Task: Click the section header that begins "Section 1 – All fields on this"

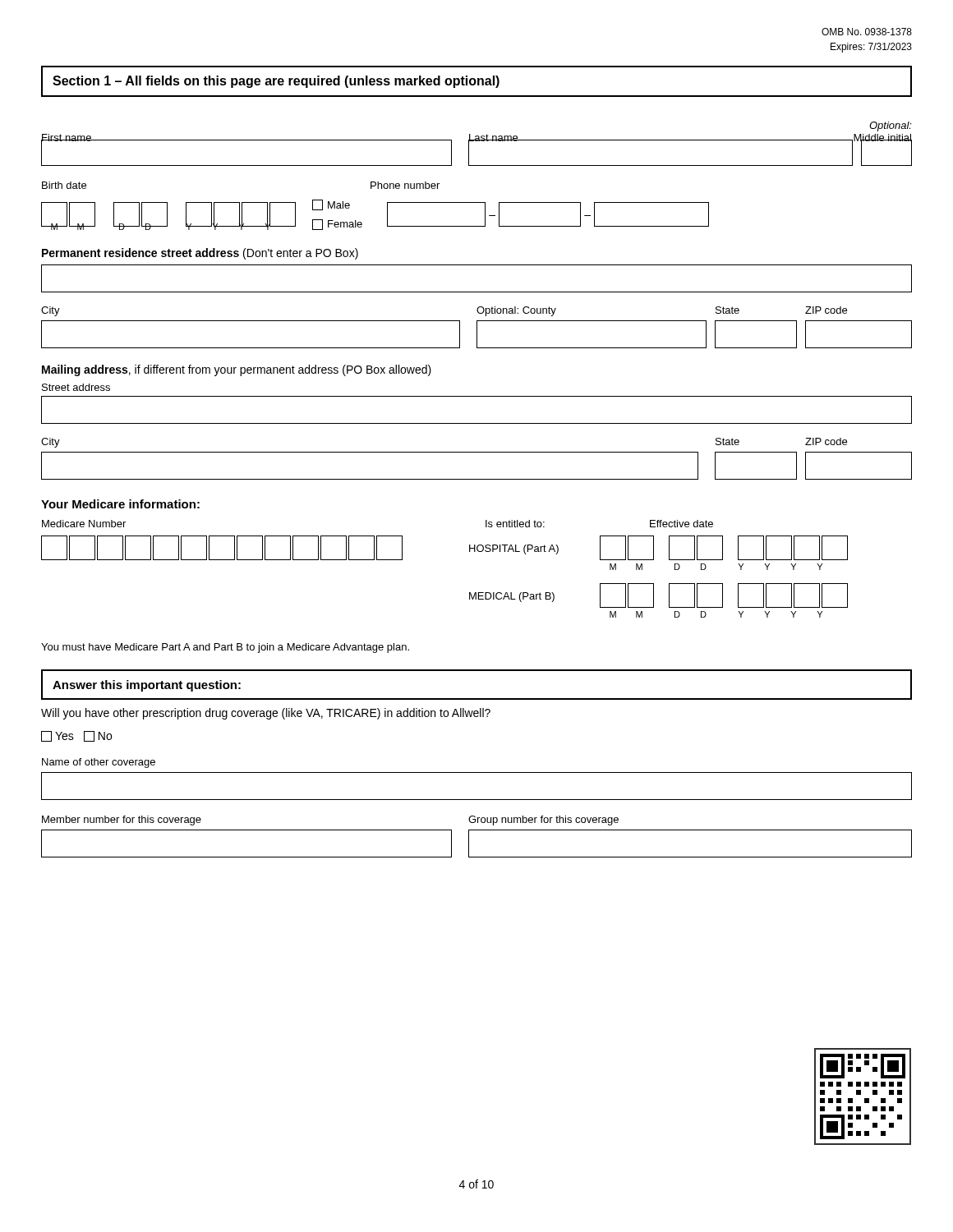Action: tap(276, 81)
